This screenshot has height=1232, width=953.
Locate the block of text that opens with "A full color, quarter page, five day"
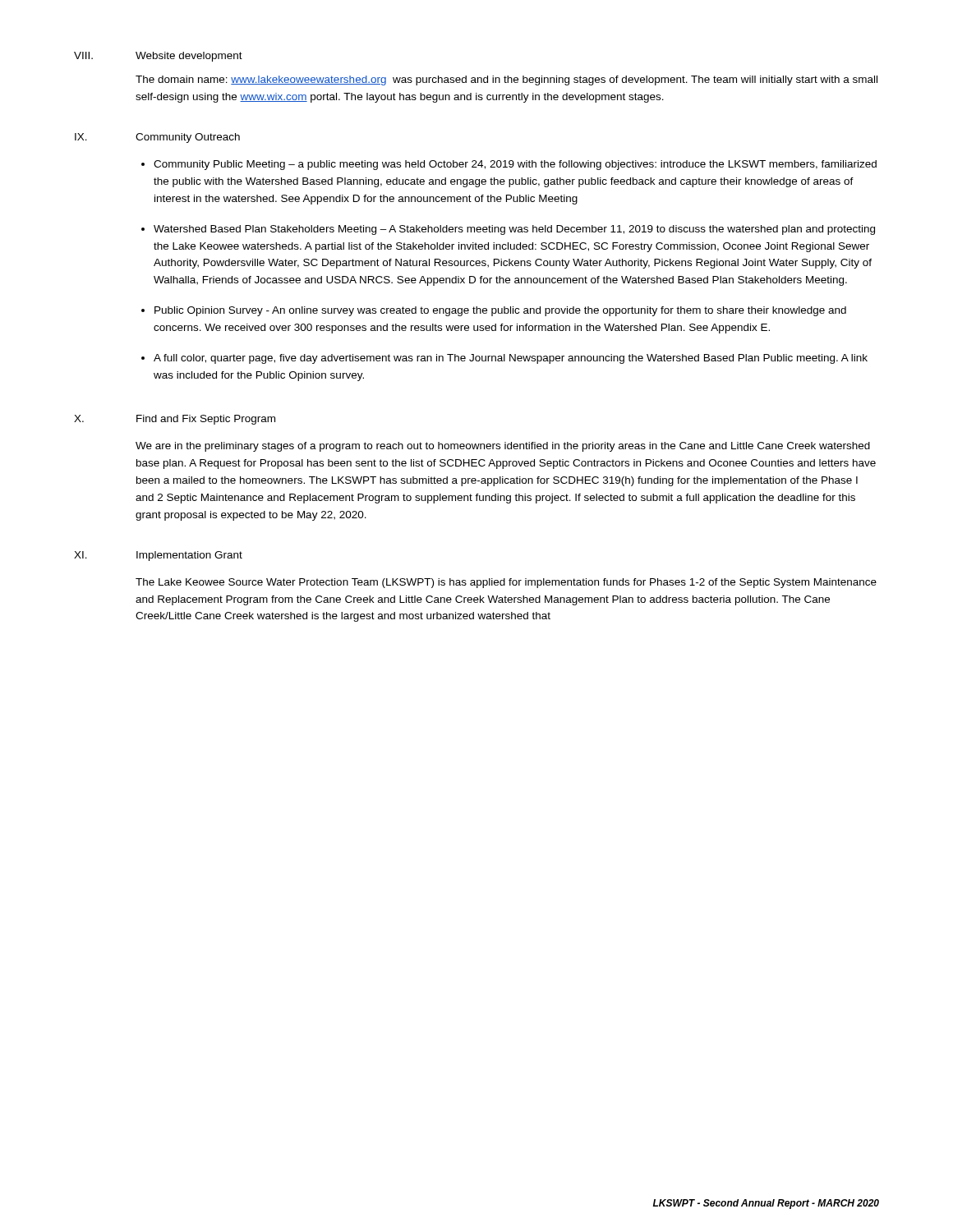click(511, 366)
